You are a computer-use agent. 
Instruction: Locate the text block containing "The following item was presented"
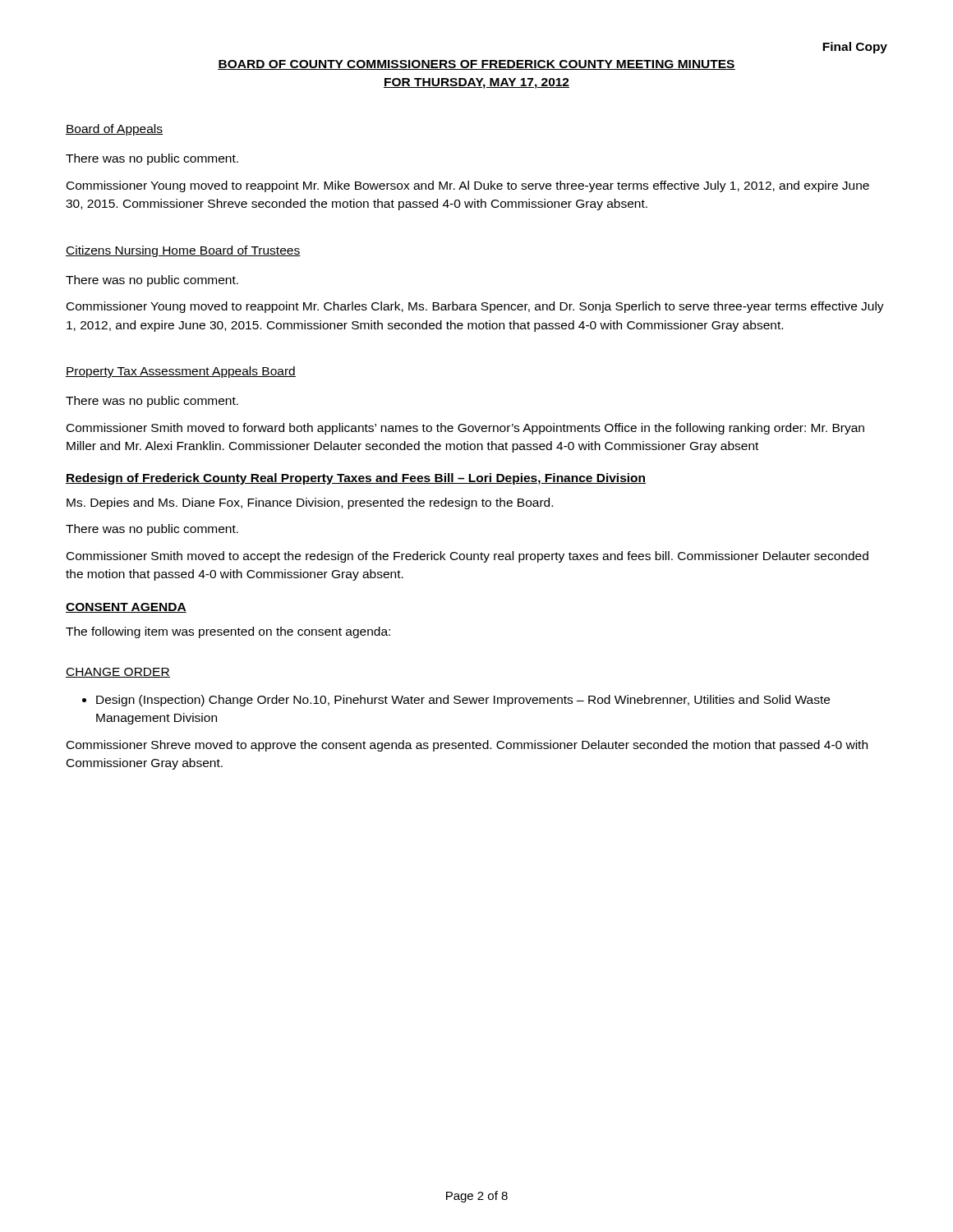pyautogui.click(x=229, y=632)
